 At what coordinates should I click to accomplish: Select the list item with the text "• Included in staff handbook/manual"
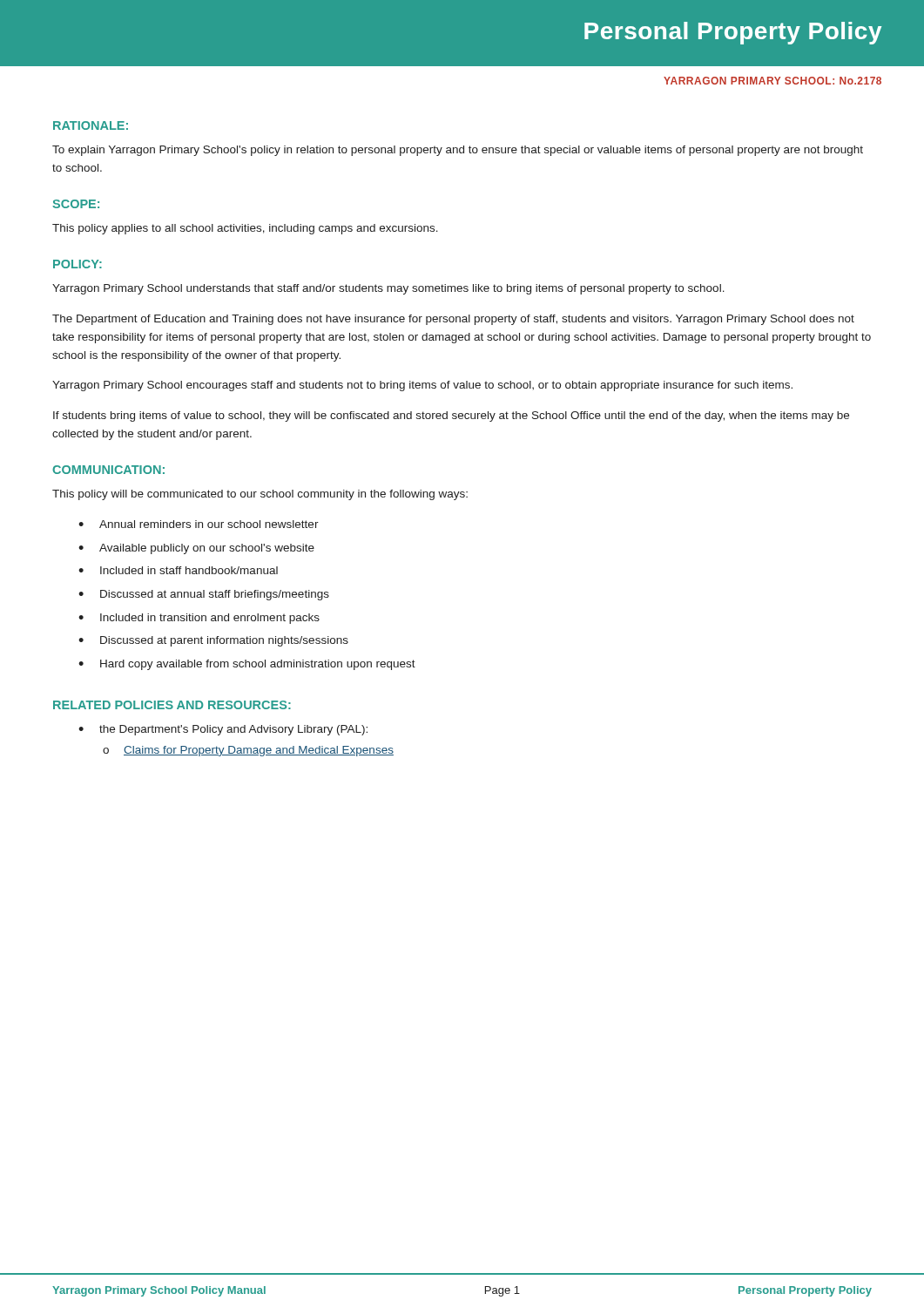[178, 572]
